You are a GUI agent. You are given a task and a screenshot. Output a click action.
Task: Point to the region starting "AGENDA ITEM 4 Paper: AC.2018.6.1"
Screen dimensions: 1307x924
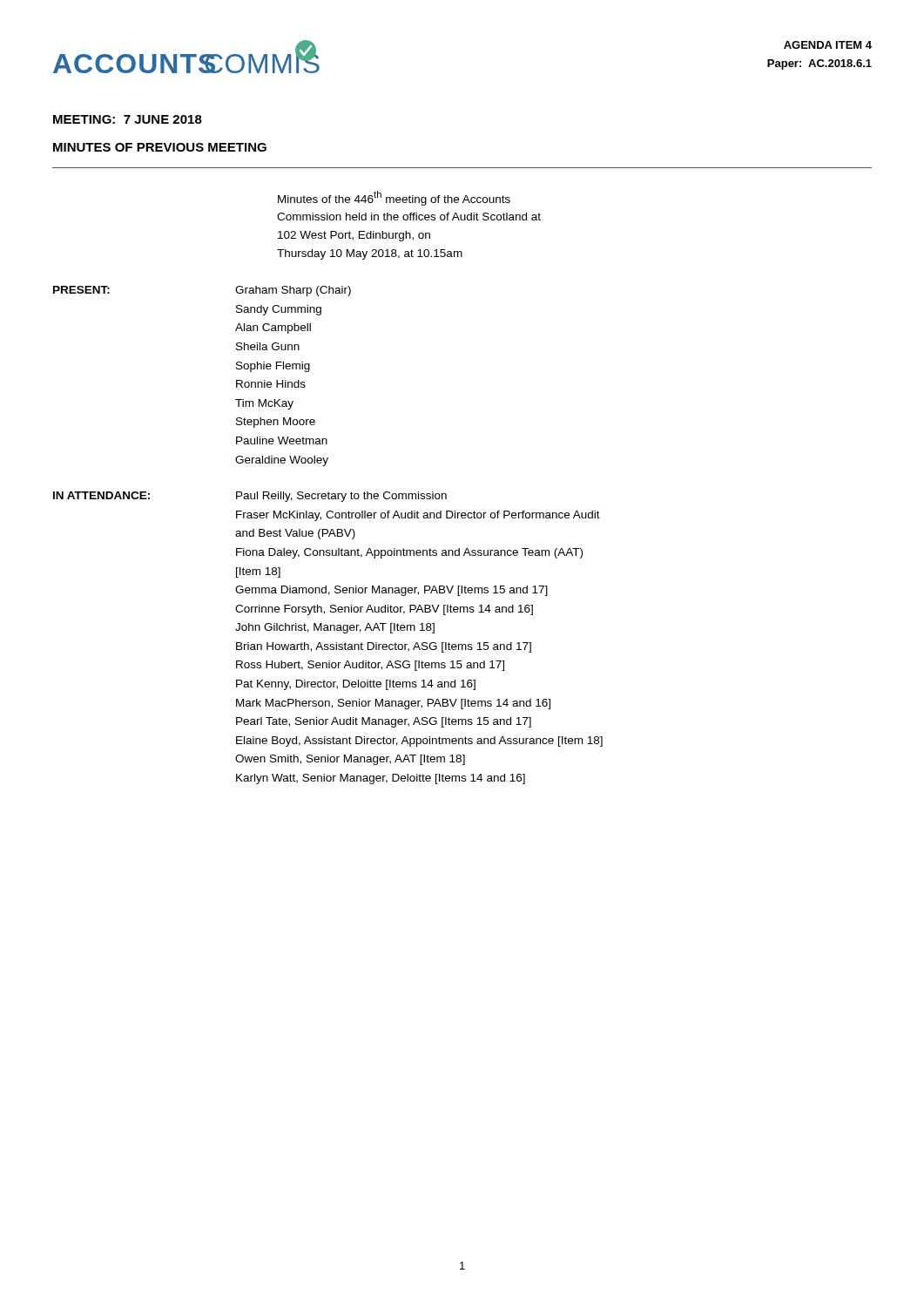click(x=819, y=54)
